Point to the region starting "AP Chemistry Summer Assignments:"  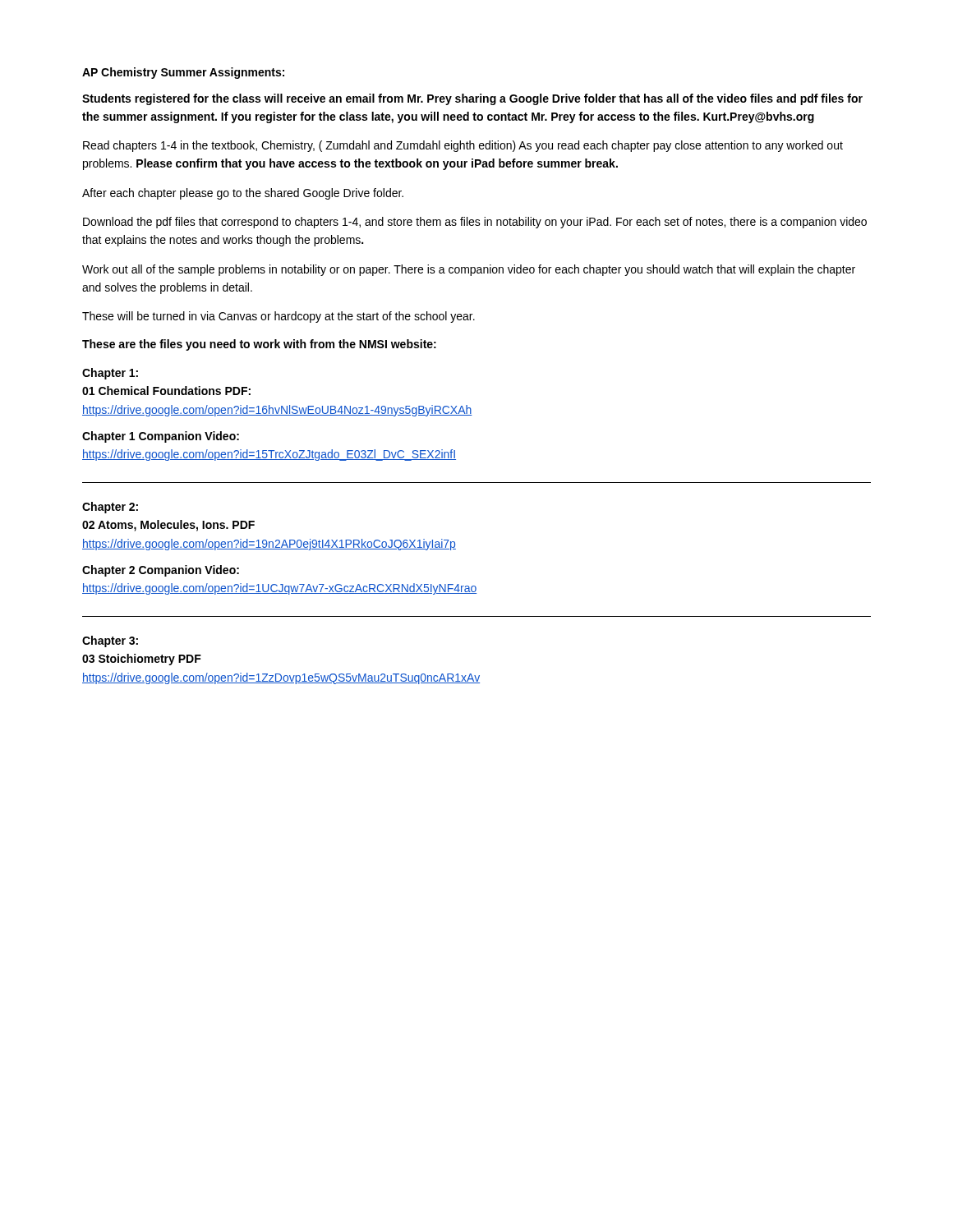click(x=184, y=72)
